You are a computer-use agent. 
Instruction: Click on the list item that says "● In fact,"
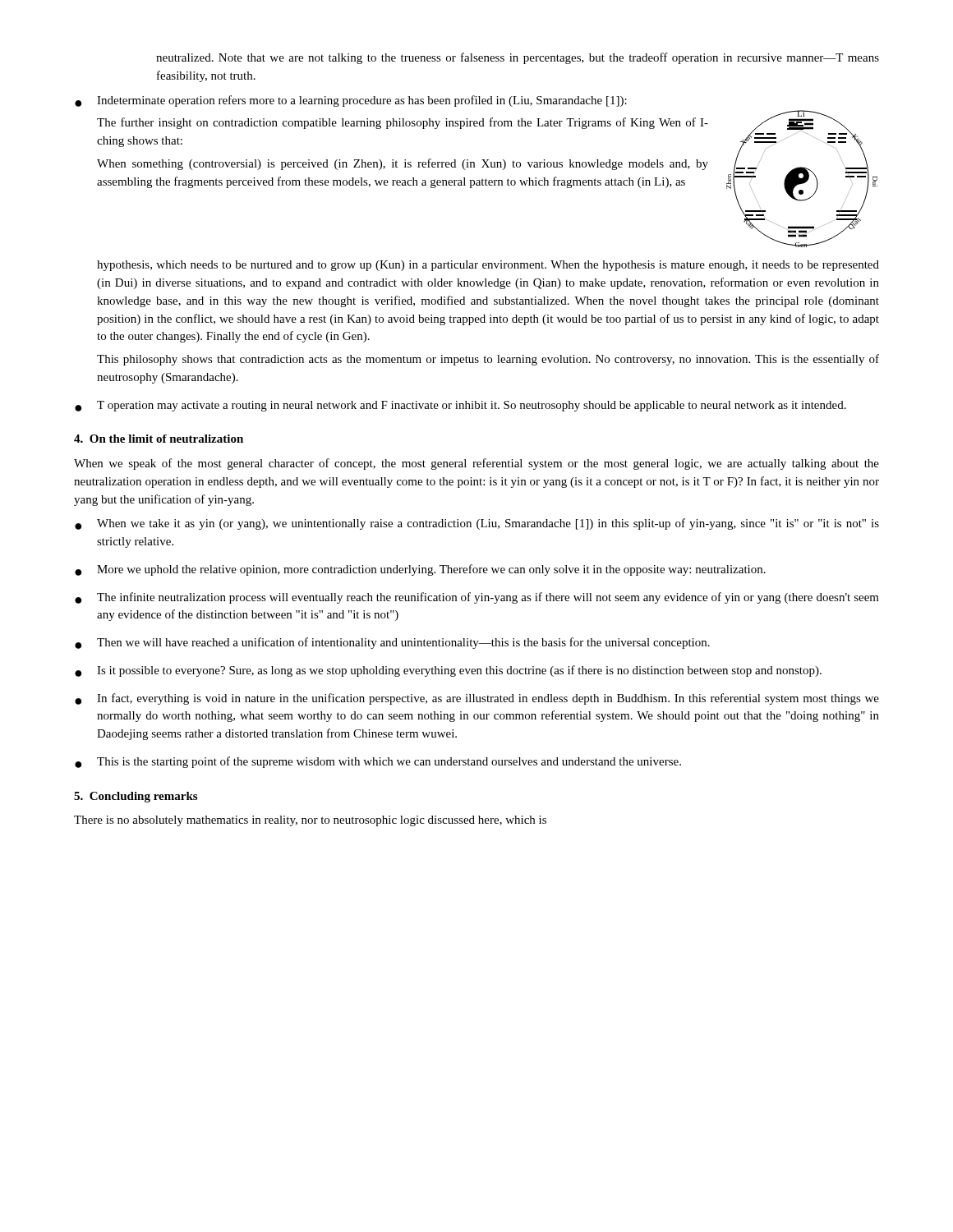[x=476, y=719]
